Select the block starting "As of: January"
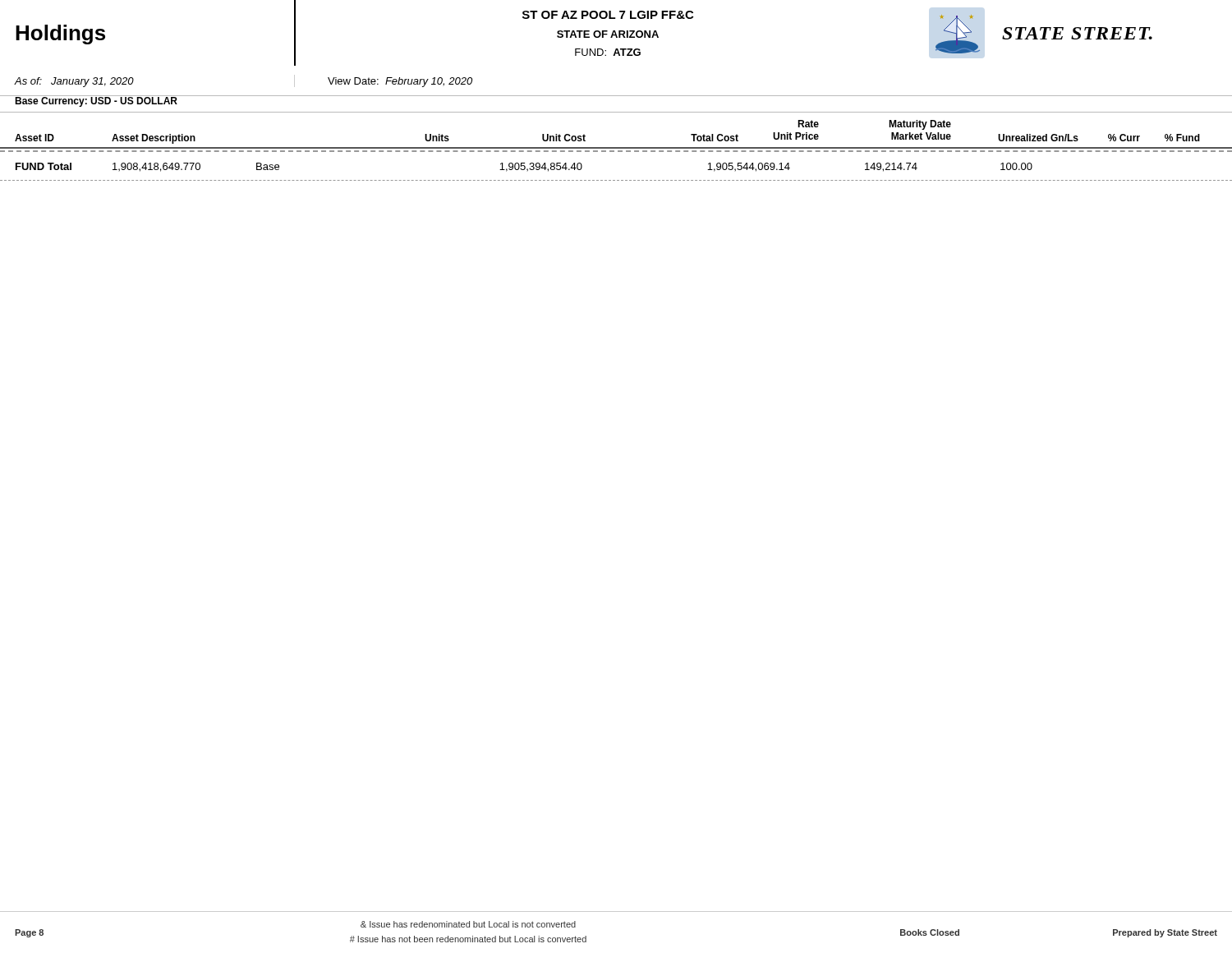This screenshot has height=953, width=1232. pos(70,80)
